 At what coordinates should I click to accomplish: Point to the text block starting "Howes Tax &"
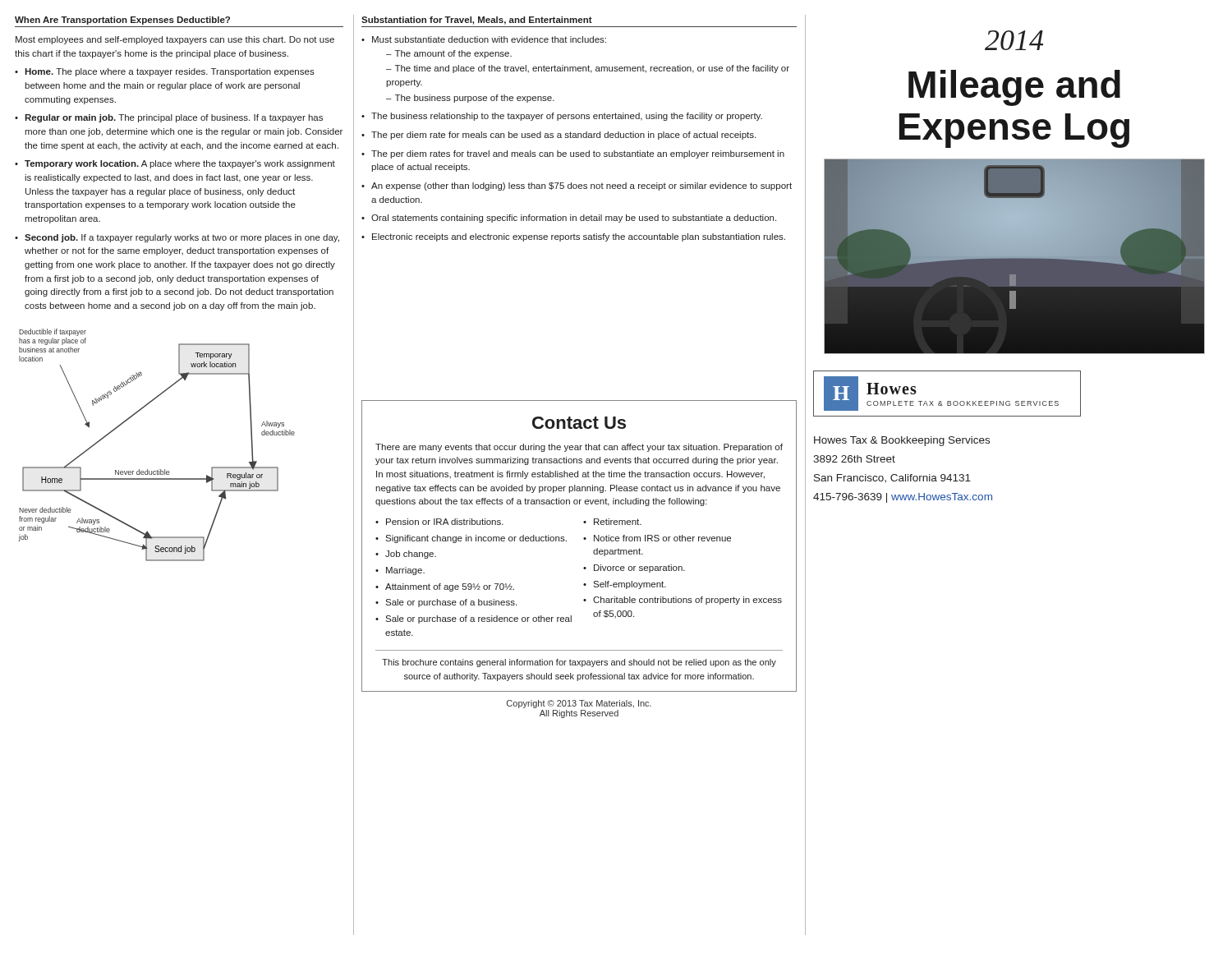coord(903,468)
